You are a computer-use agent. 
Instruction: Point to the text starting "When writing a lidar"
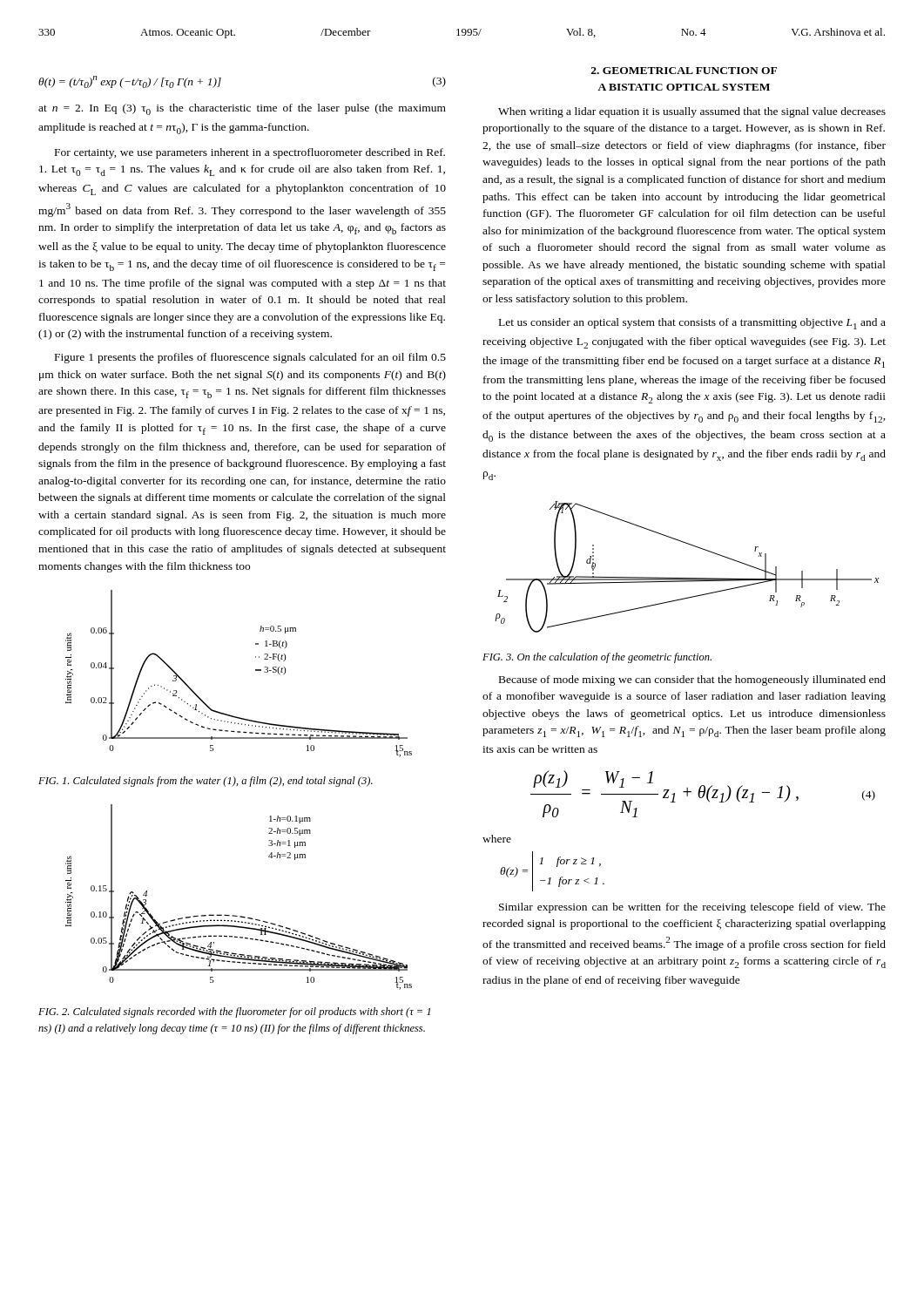[x=684, y=293]
